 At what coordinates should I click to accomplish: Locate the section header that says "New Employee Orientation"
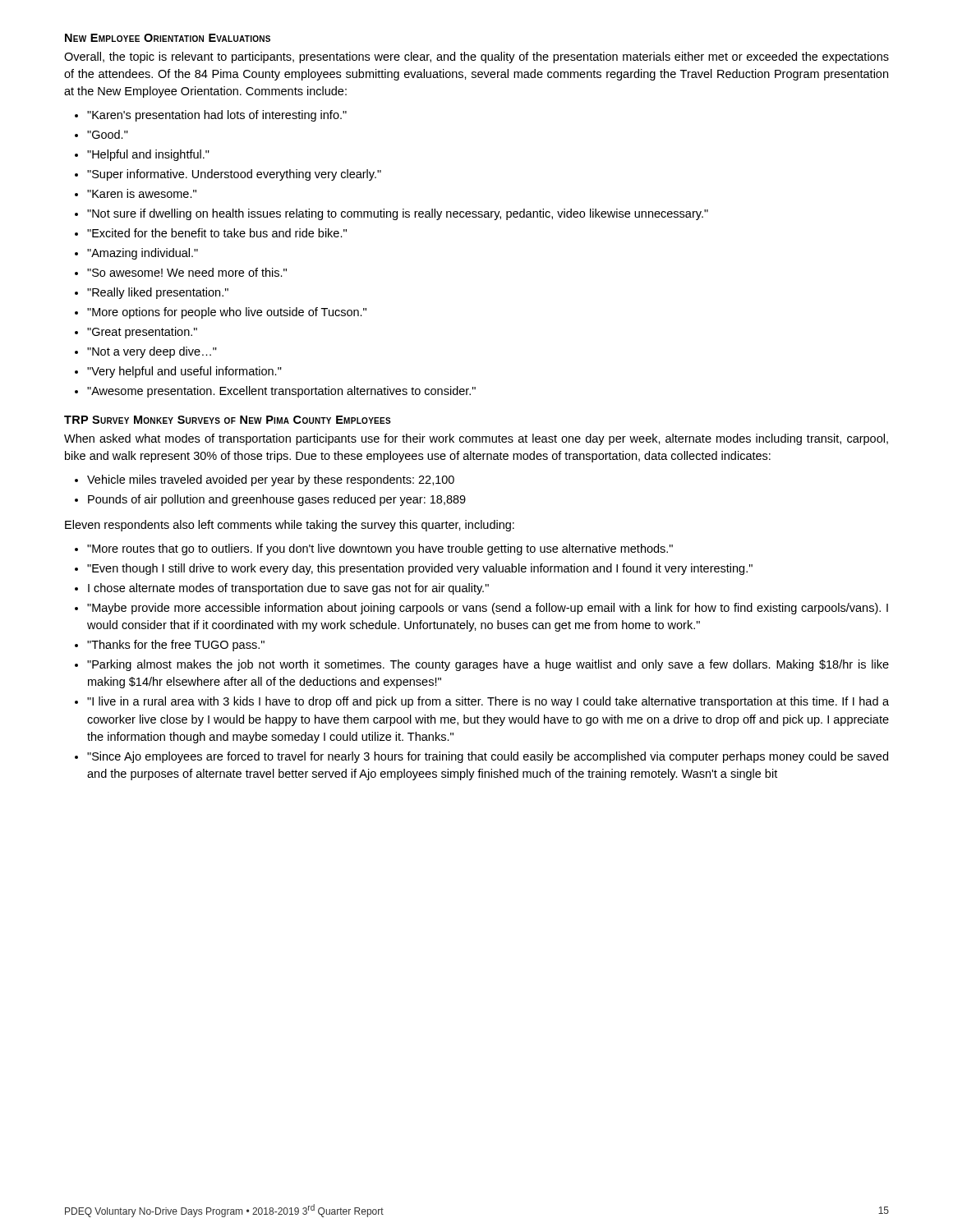point(167,38)
